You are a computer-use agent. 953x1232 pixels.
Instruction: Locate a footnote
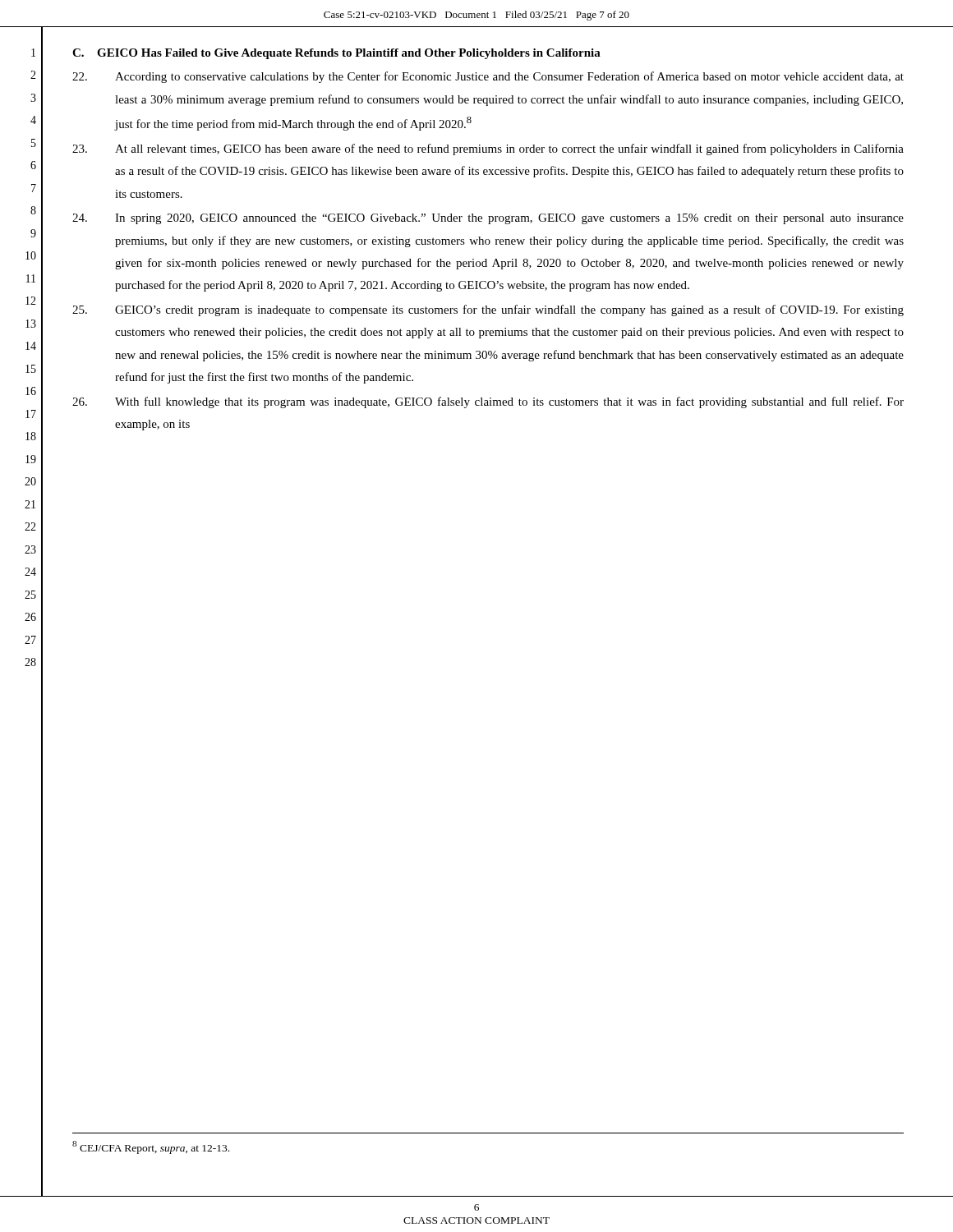[151, 1146]
